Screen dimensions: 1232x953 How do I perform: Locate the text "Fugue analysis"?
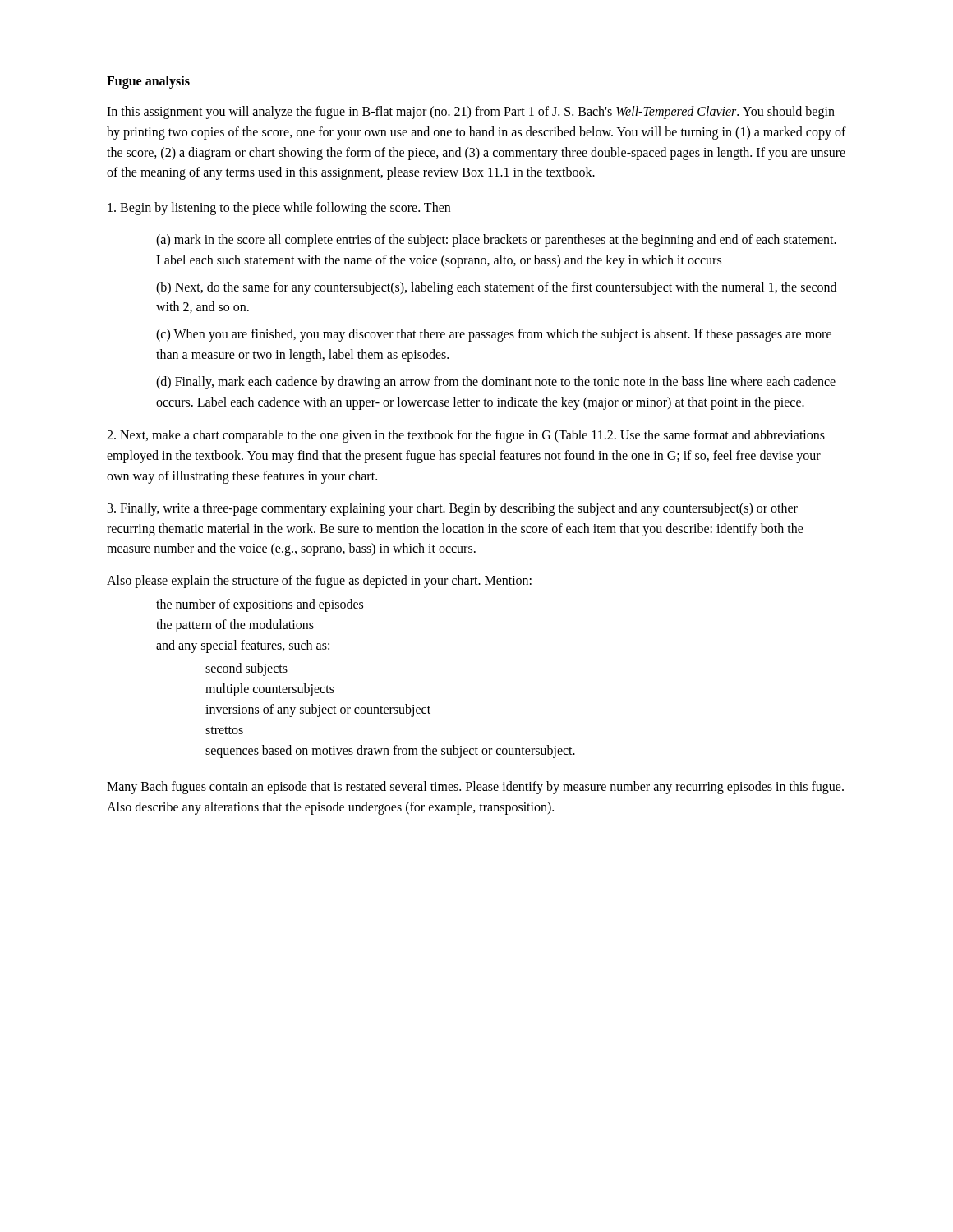pos(148,81)
